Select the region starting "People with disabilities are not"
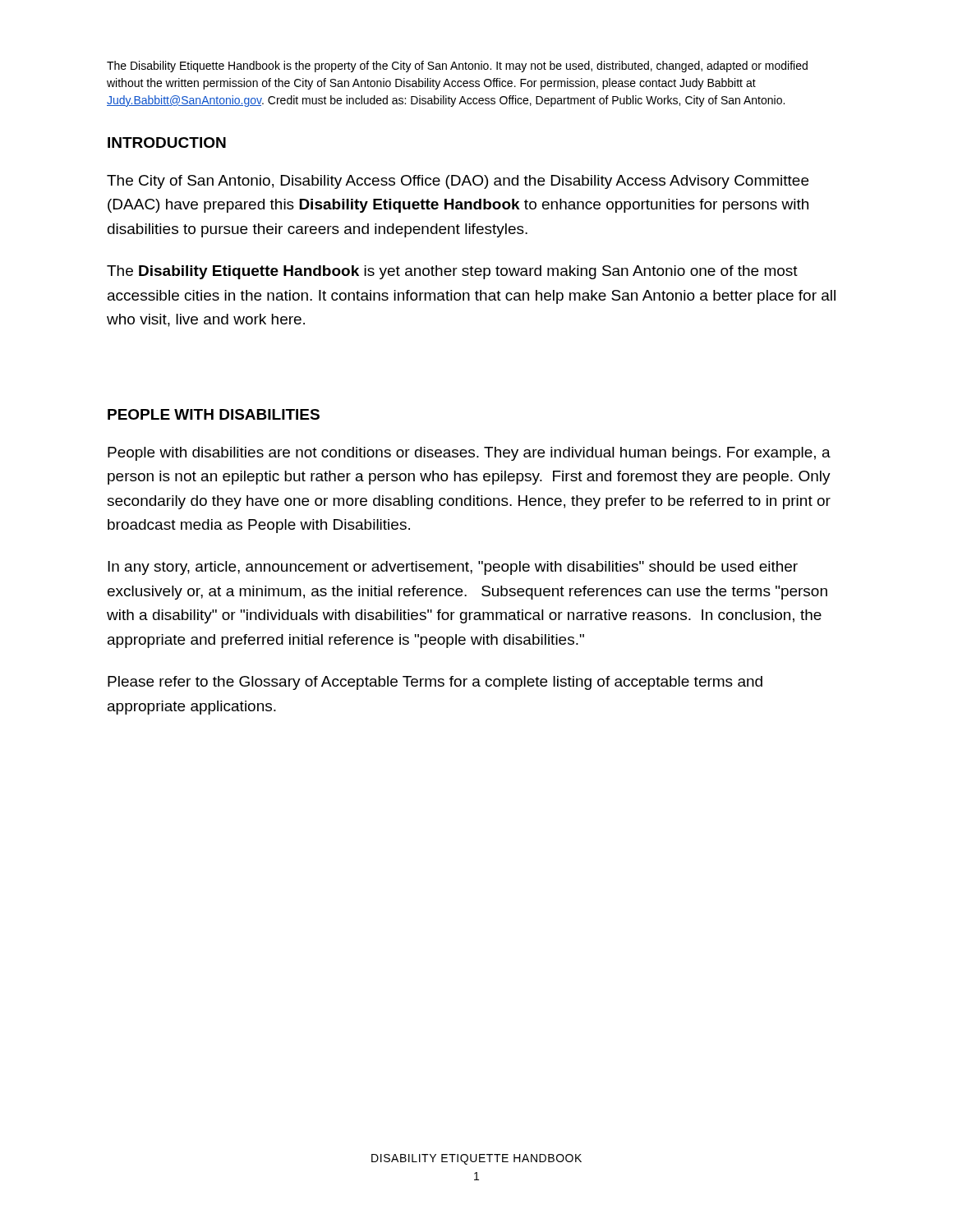Viewport: 953px width, 1232px height. tap(469, 488)
